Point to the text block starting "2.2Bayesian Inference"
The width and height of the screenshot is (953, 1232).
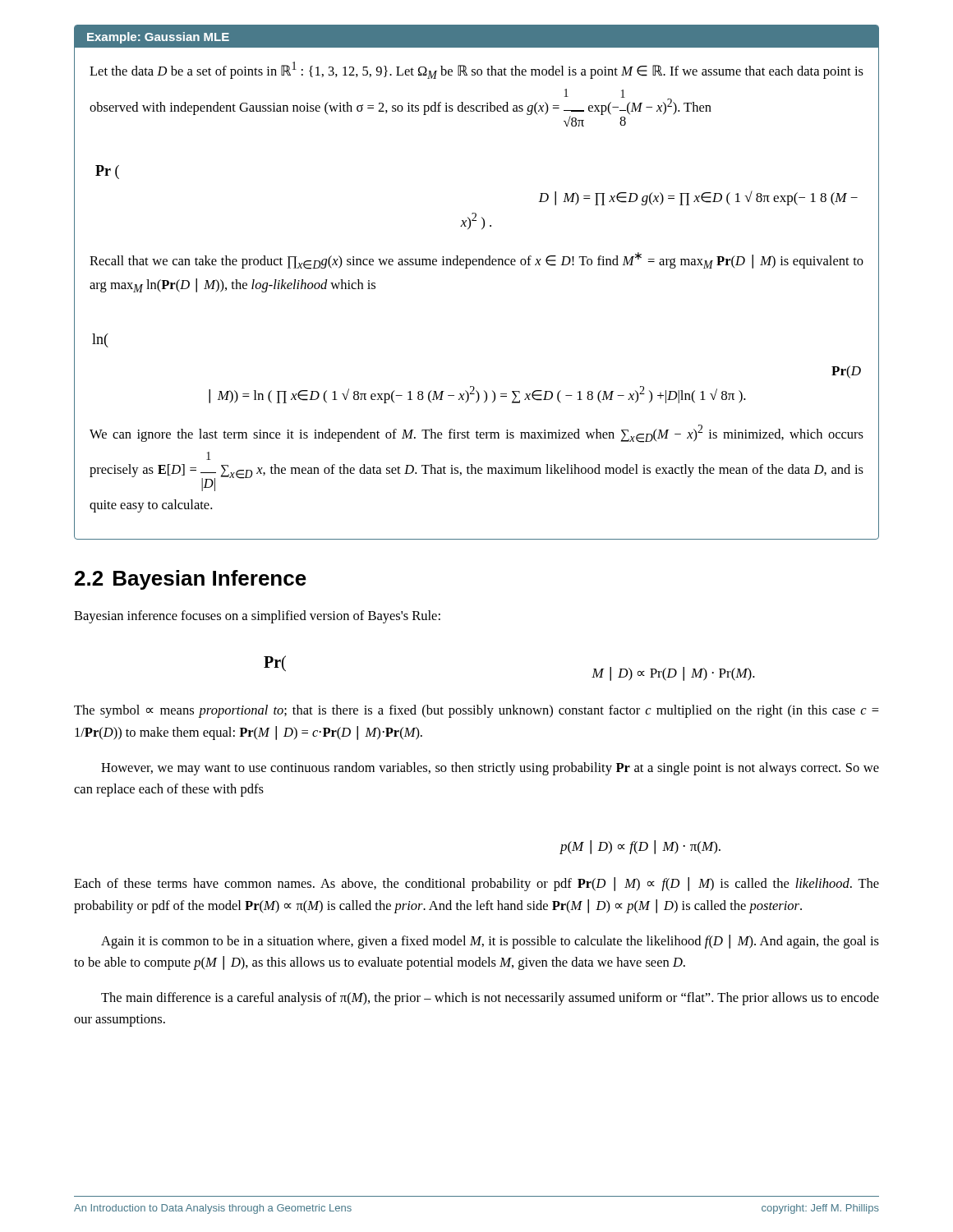pos(190,579)
